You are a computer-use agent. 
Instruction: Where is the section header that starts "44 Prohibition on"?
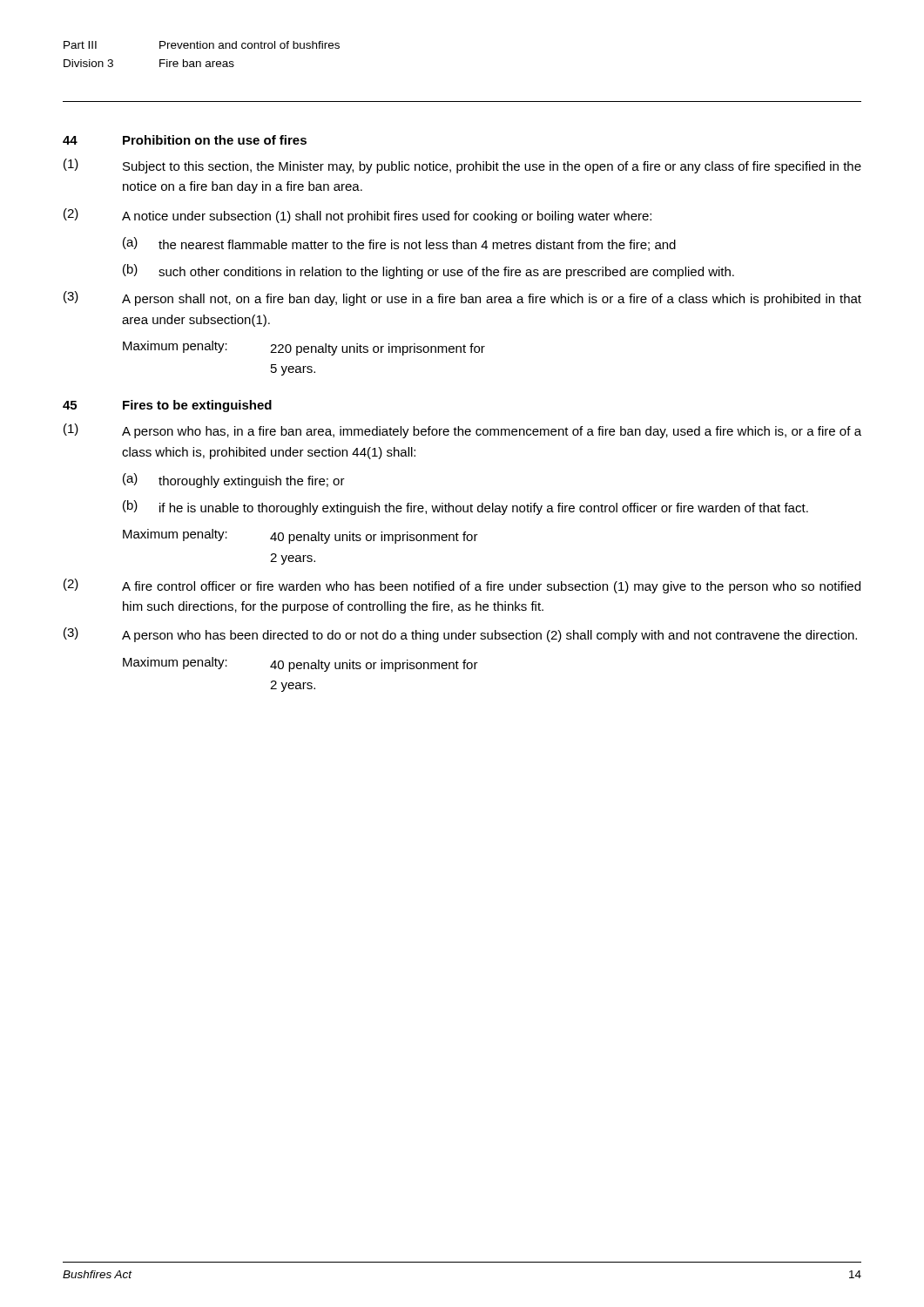pyautogui.click(x=185, y=140)
